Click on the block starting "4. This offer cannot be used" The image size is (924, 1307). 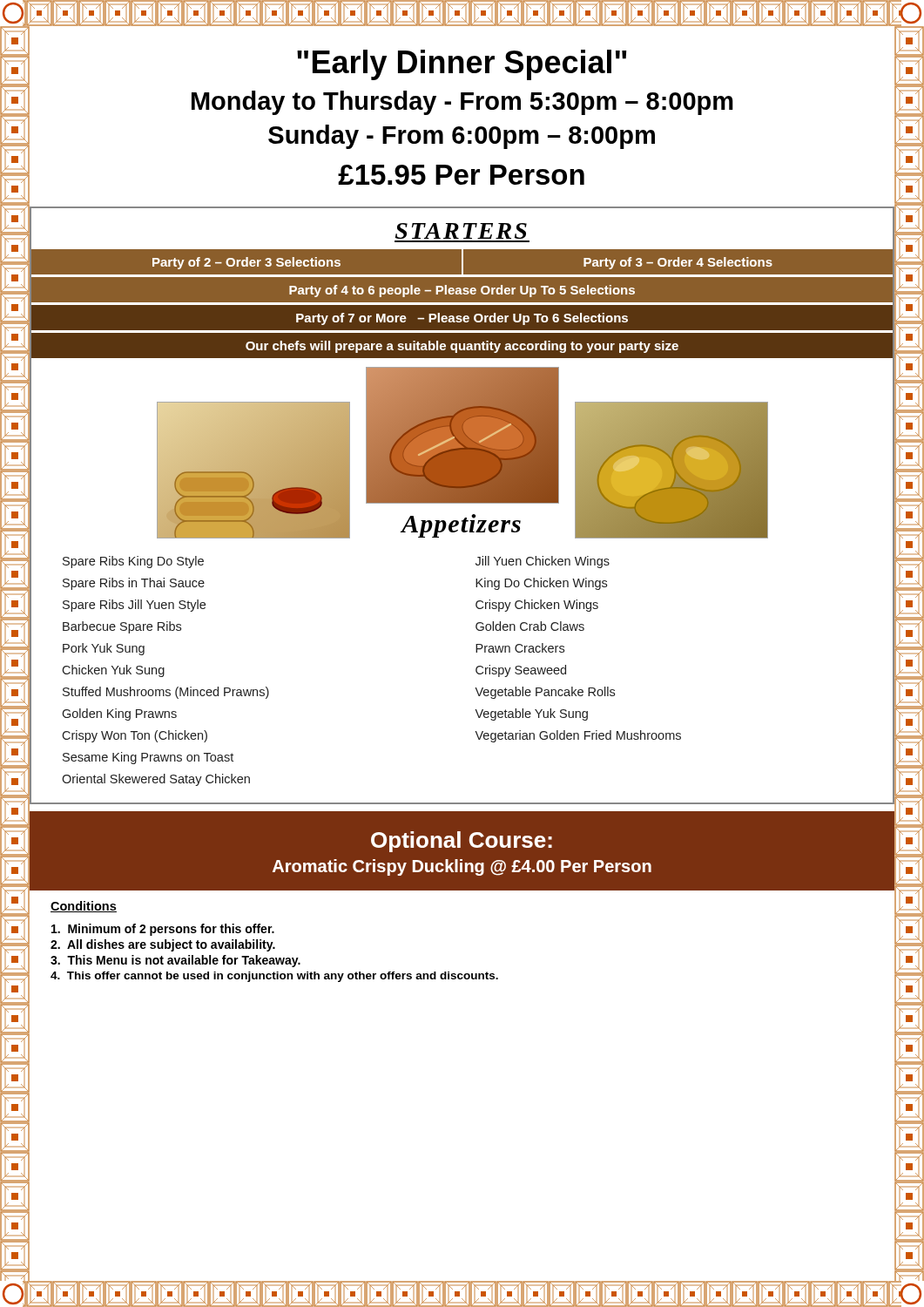pyautogui.click(x=275, y=975)
